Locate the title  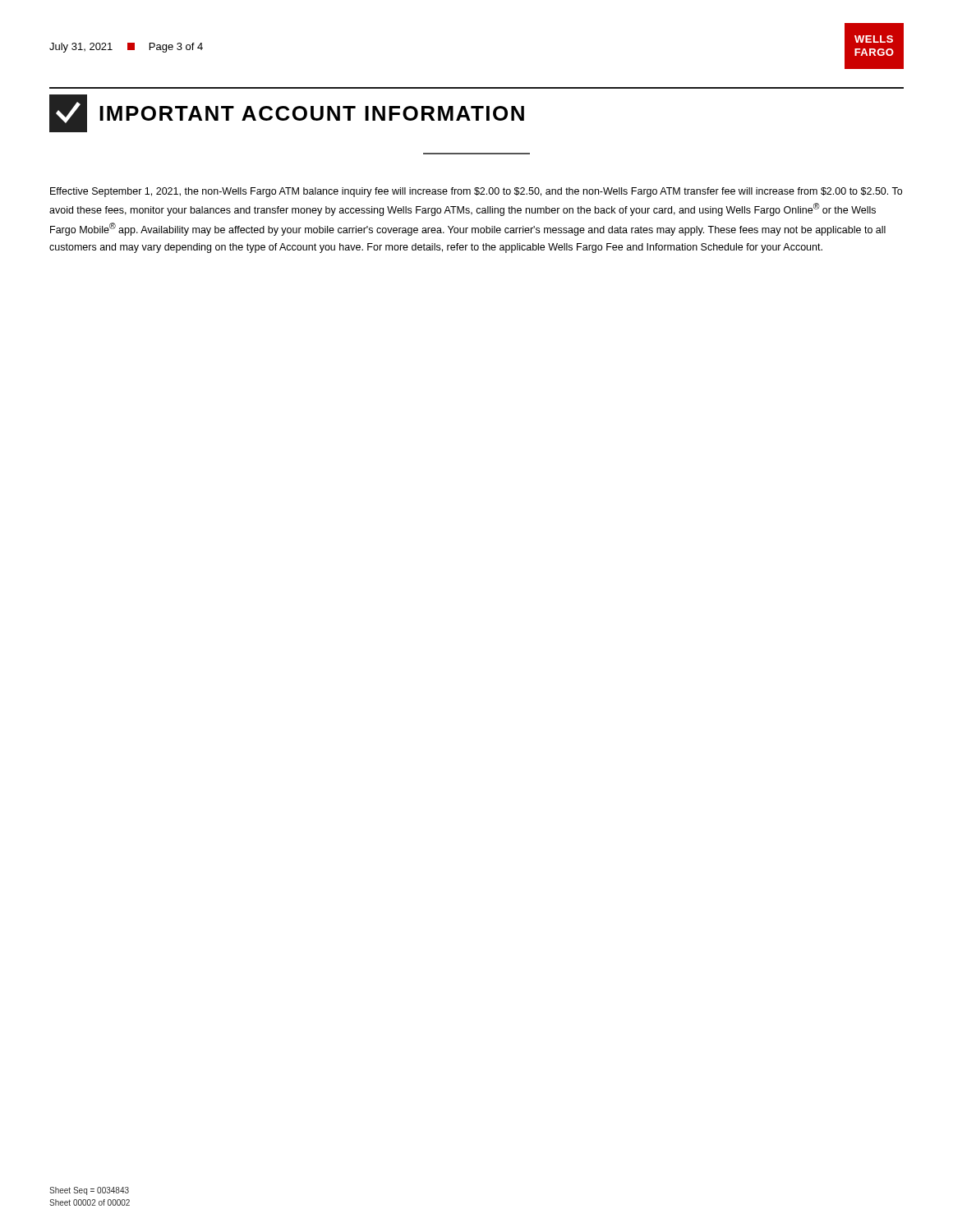tap(476, 113)
